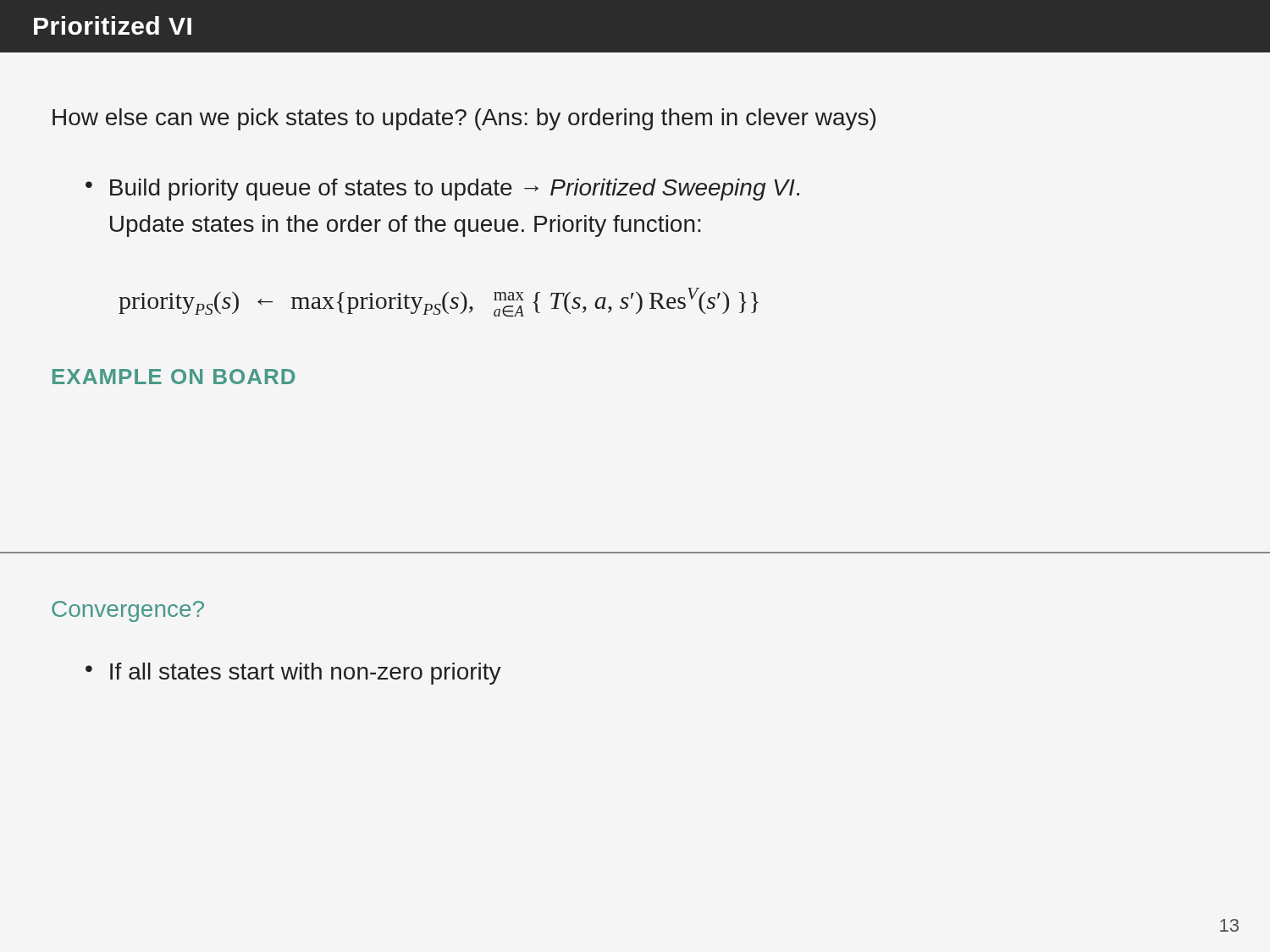Viewport: 1270px width, 952px height.
Task: Where is the passage that starts "How else can we pick states to"?
Action: (x=464, y=117)
